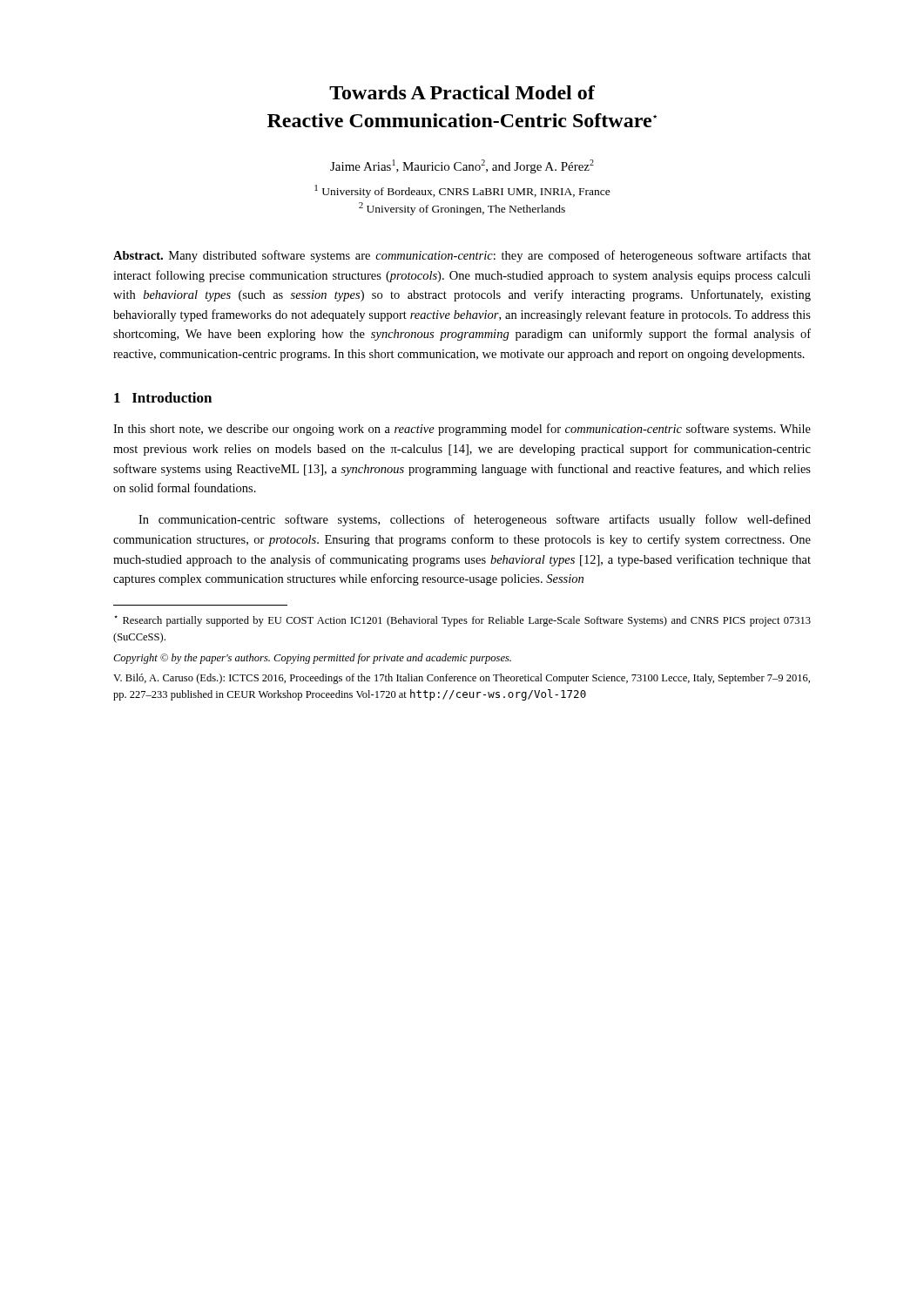This screenshot has width=924, height=1307.
Task: Click on the text block starting "1 Introduction"
Action: click(163, 398)
